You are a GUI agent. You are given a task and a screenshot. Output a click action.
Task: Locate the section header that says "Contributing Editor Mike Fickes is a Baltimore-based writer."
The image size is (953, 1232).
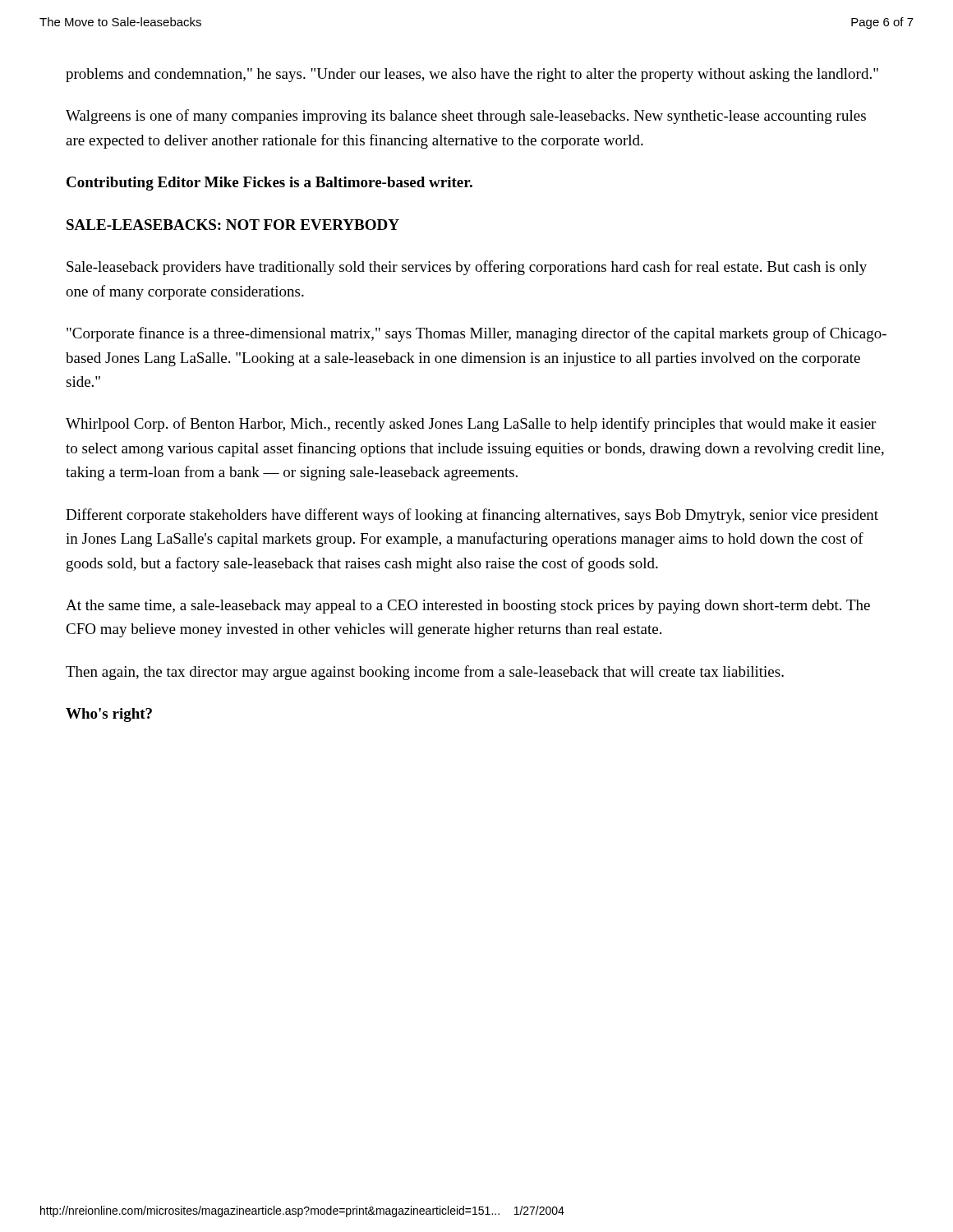269,182
